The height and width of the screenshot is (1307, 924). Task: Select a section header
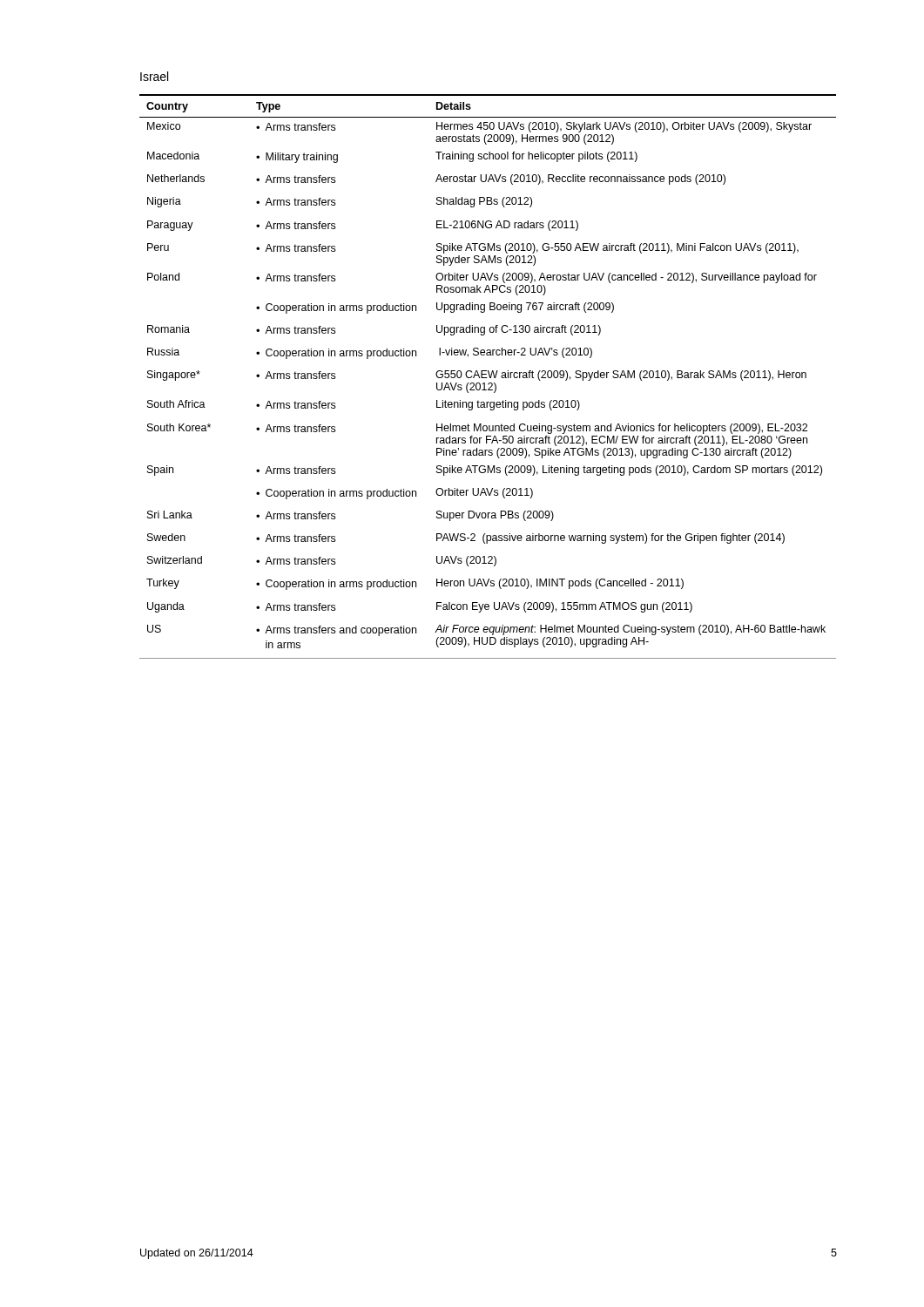coord(154,77)
